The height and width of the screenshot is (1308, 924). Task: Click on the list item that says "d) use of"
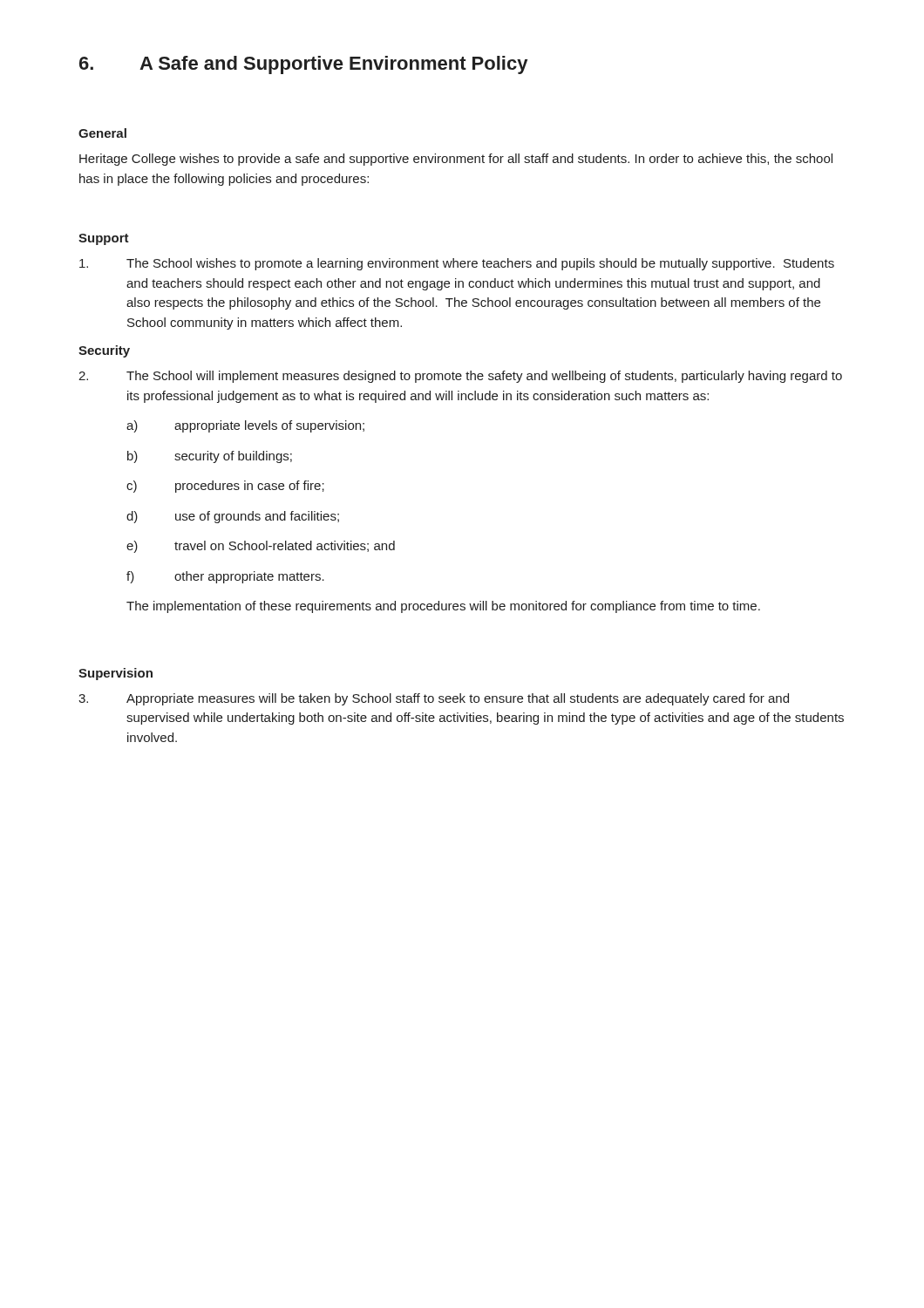coord(233,517)
